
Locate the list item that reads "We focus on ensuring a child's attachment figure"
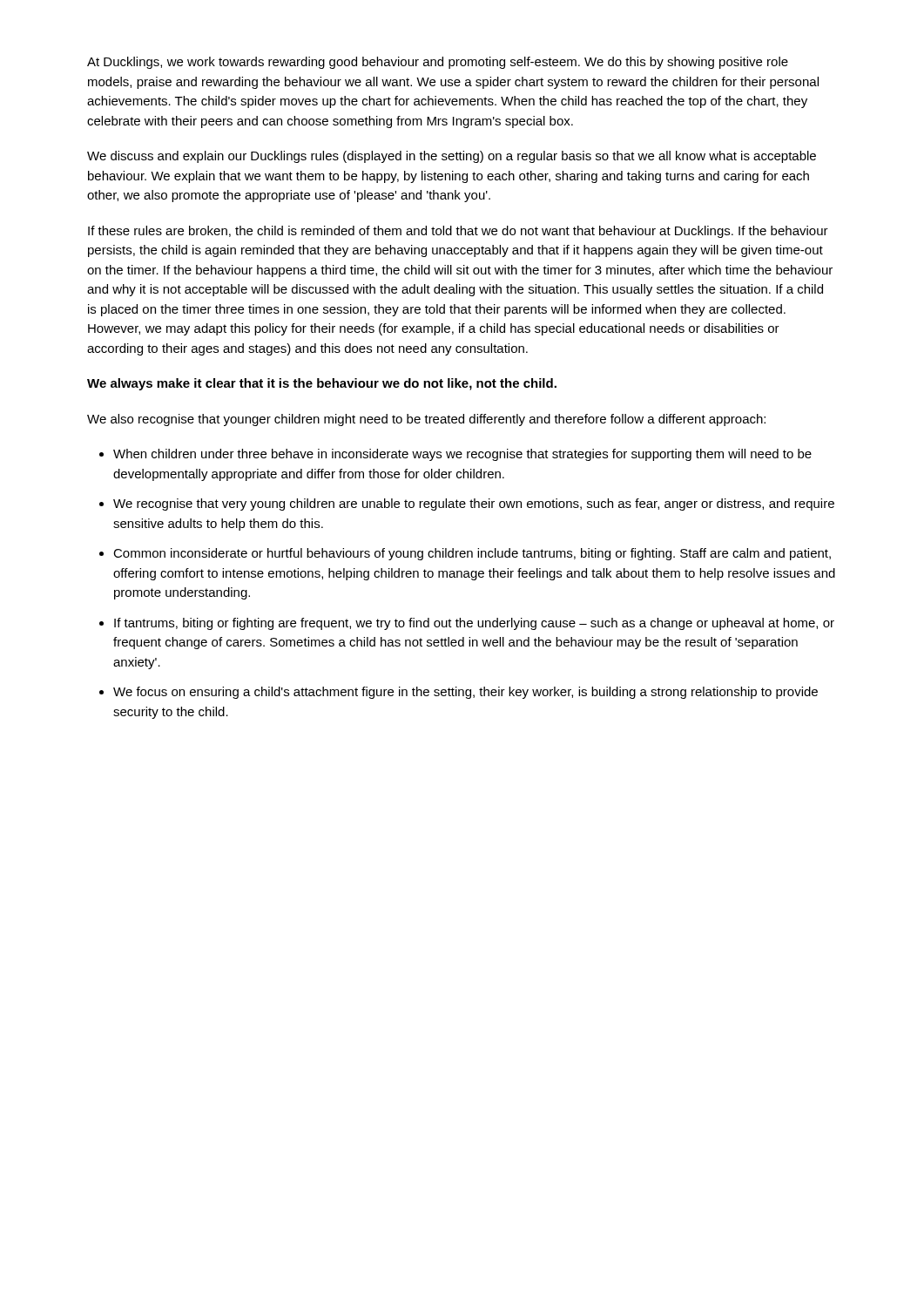tap(466, 701)
